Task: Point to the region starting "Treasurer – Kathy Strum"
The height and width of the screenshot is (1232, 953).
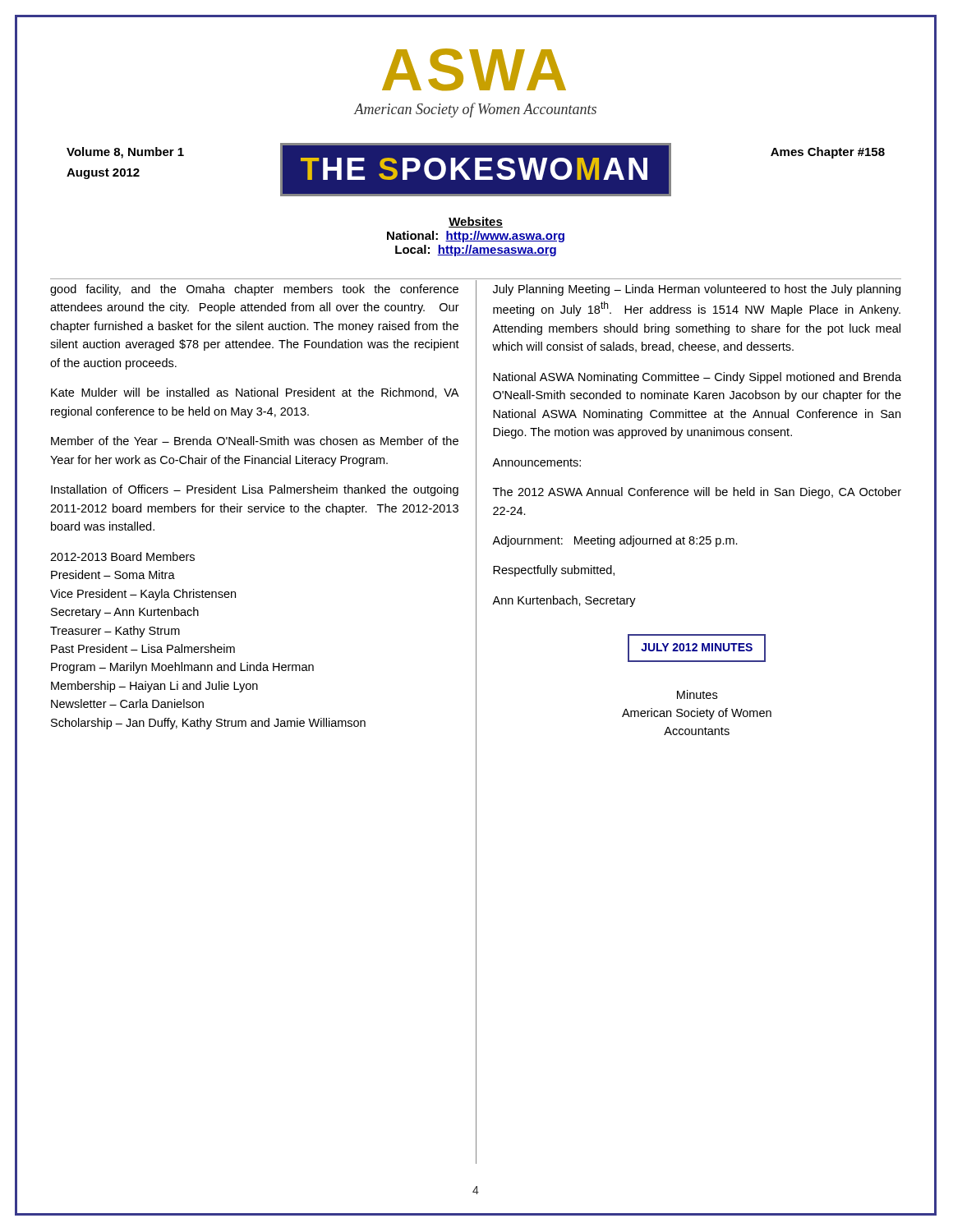Action: [x=115, y=630]
